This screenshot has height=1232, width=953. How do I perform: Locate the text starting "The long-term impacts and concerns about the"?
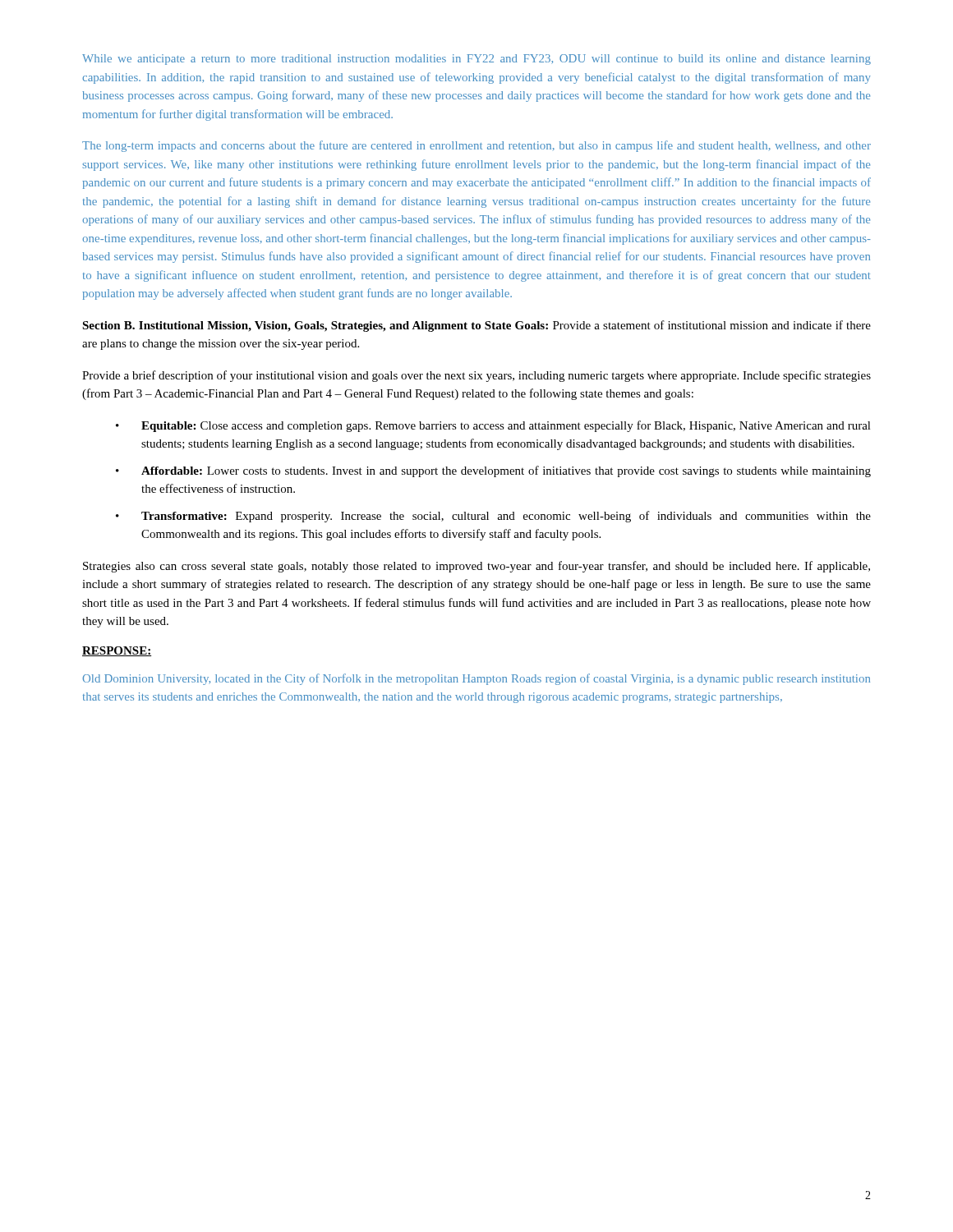476,219
